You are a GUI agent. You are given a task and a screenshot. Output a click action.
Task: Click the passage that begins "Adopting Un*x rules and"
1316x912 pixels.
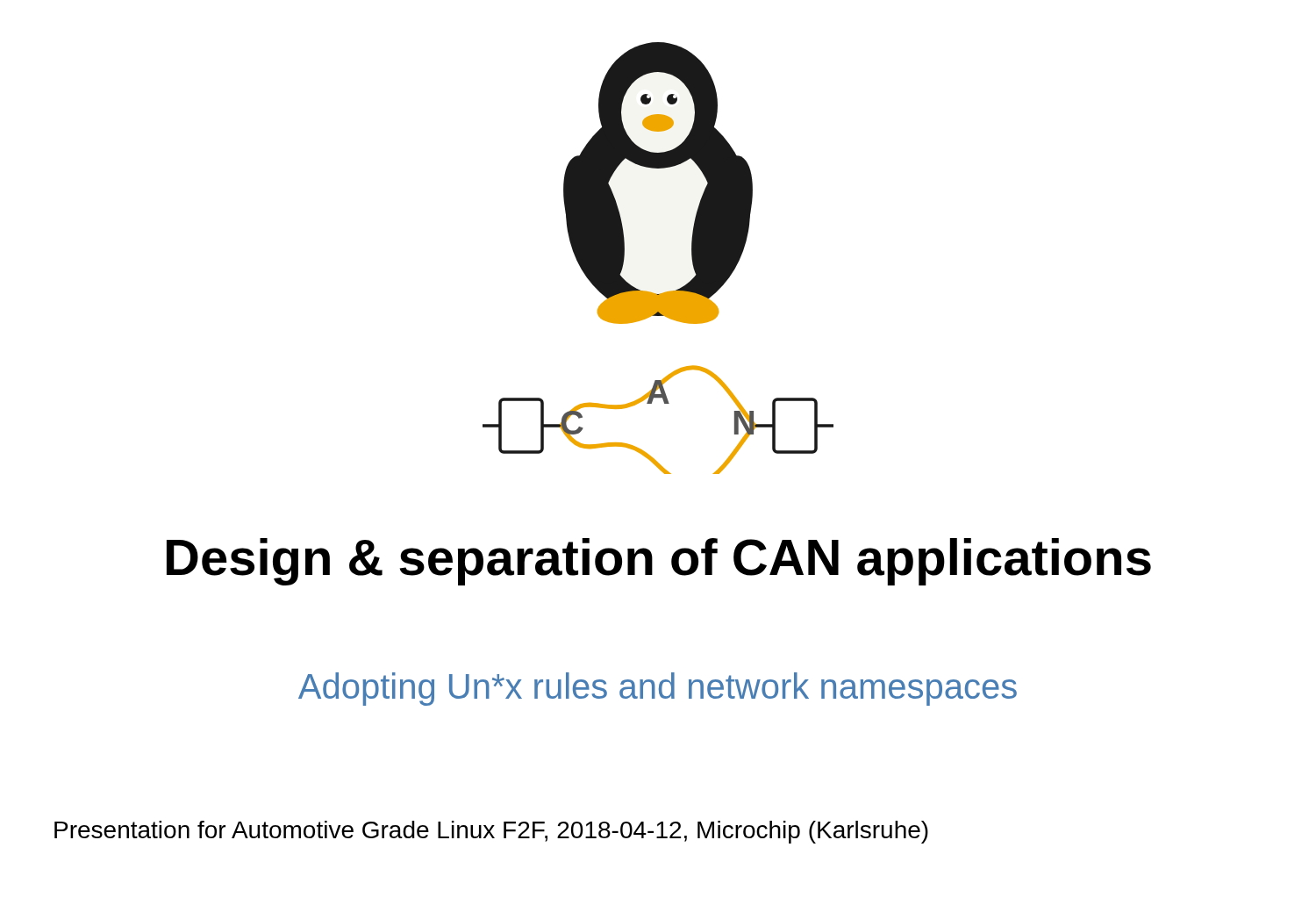[658, 686]
